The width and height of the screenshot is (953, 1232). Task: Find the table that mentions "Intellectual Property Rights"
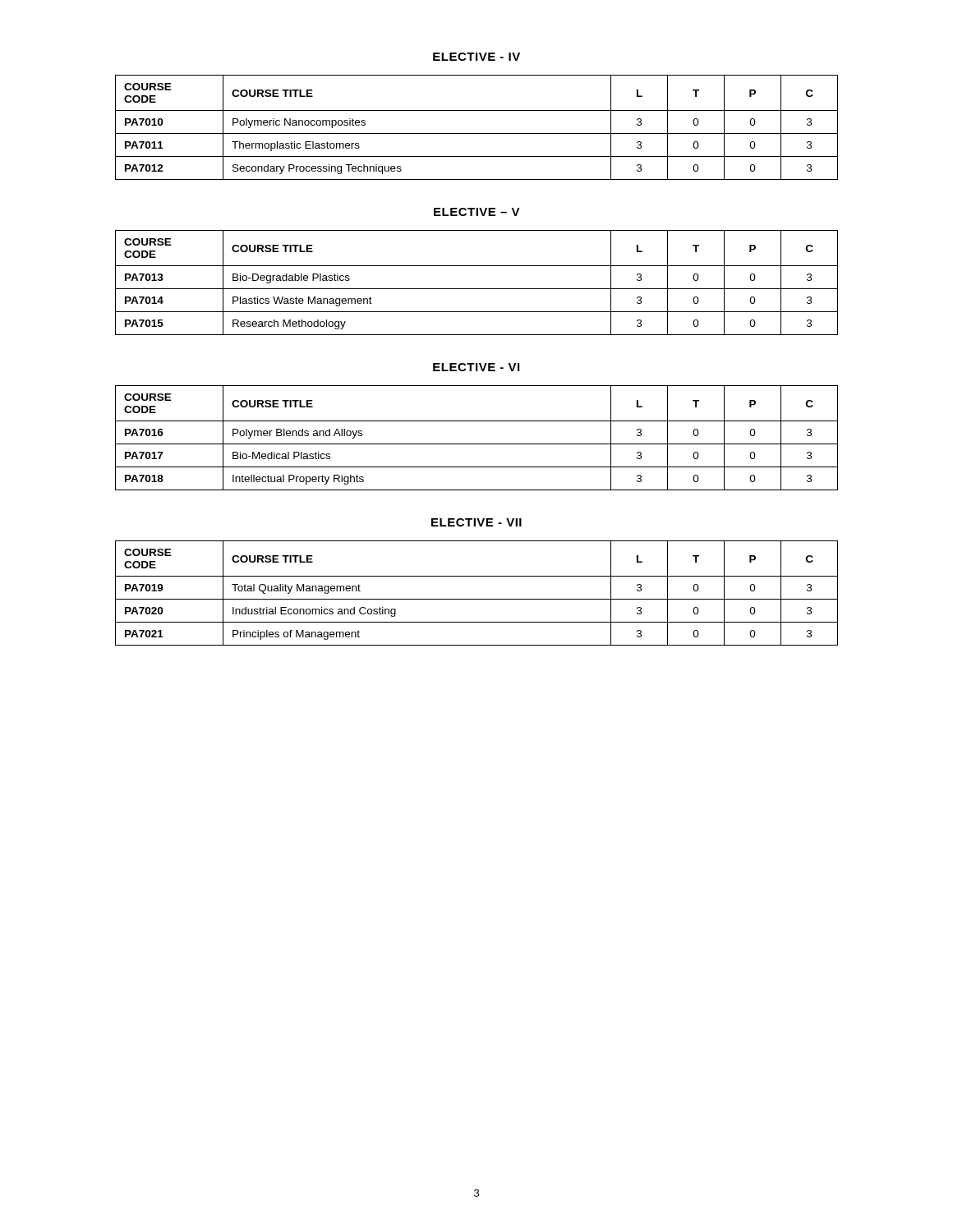pyautogui.click(x=476, y=438)
